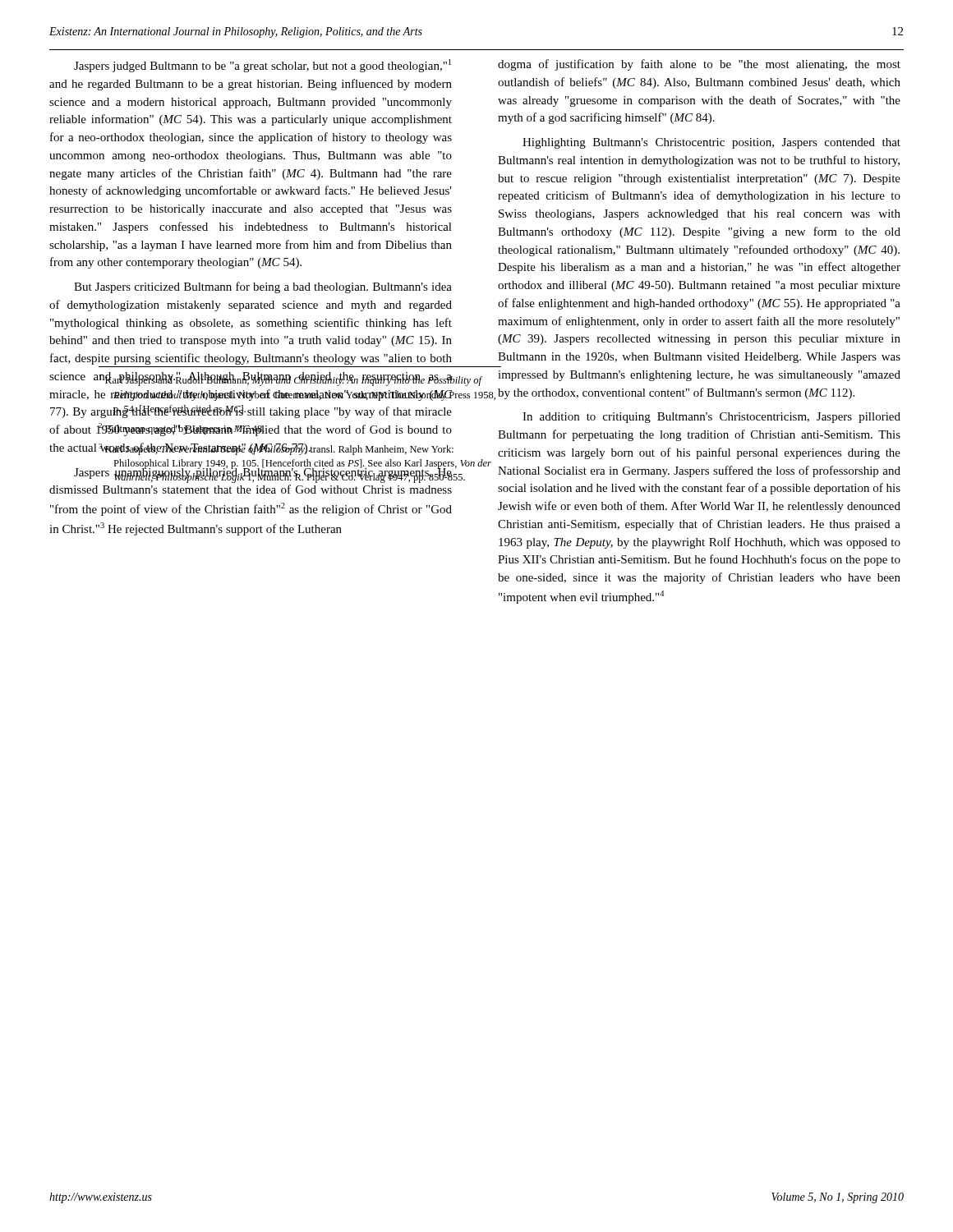
Task: Click on the text block that reads "In addition to critiquing Bultmann's Christocentricism, Jaspers pilloried"
Action: pos(699,507)
